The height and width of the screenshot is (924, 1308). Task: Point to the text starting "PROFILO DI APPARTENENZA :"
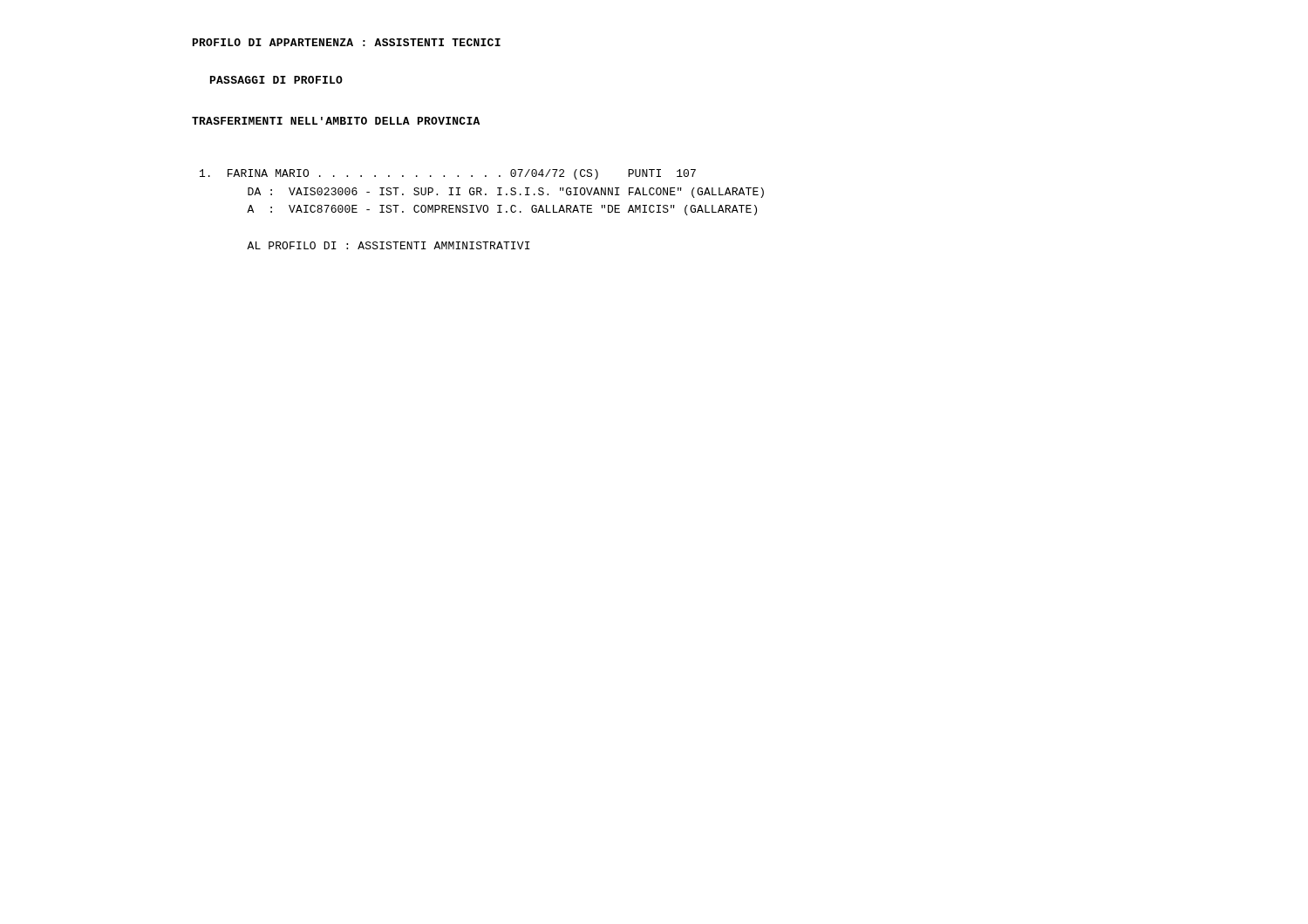[x=346, y=43]
